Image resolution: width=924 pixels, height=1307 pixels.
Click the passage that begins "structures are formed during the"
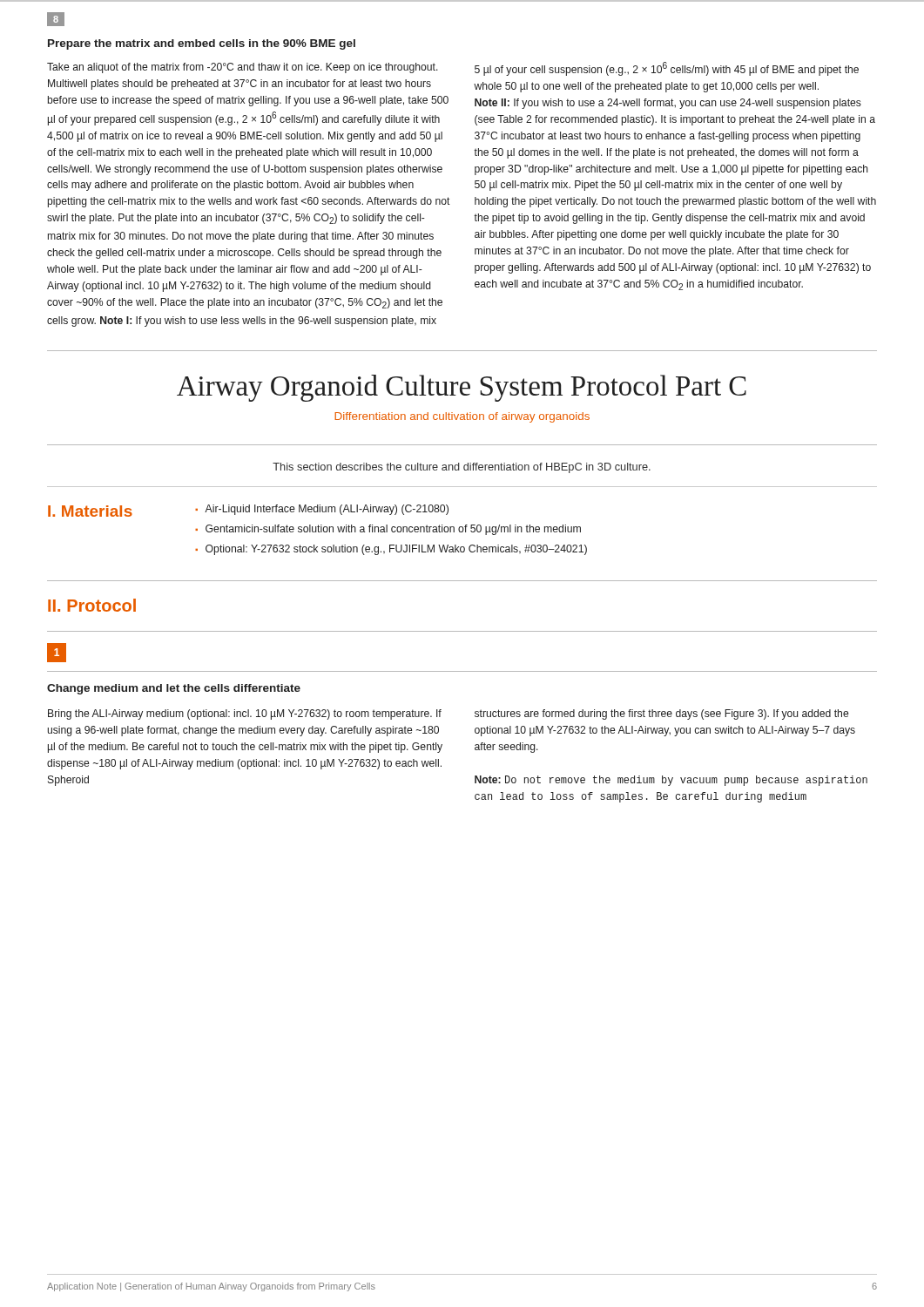coord(661,714)
